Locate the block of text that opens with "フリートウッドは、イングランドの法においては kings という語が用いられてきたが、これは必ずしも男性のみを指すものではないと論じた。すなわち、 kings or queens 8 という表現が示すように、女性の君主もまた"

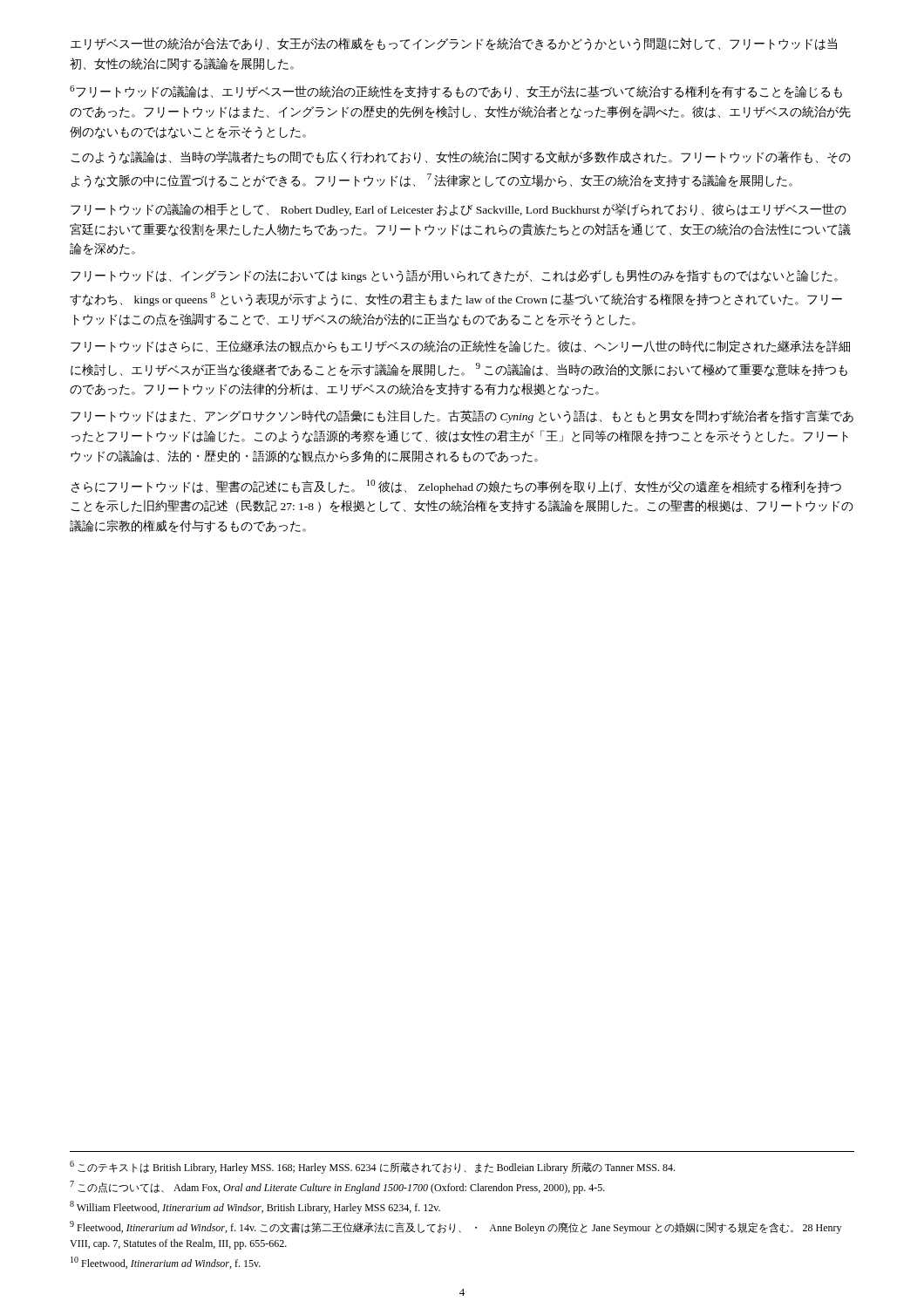458,298
